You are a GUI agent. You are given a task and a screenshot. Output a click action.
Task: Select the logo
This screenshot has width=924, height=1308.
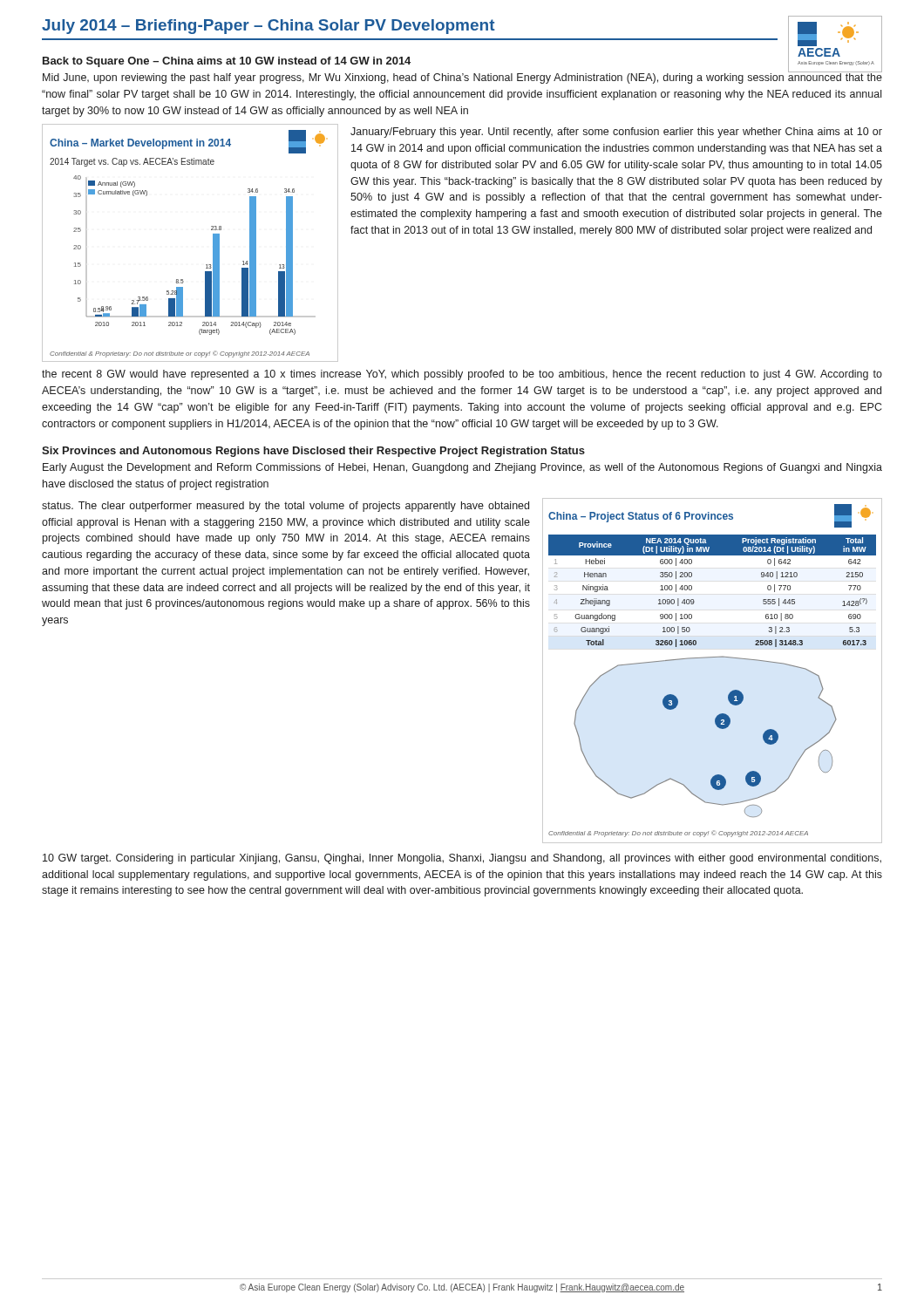835,44
